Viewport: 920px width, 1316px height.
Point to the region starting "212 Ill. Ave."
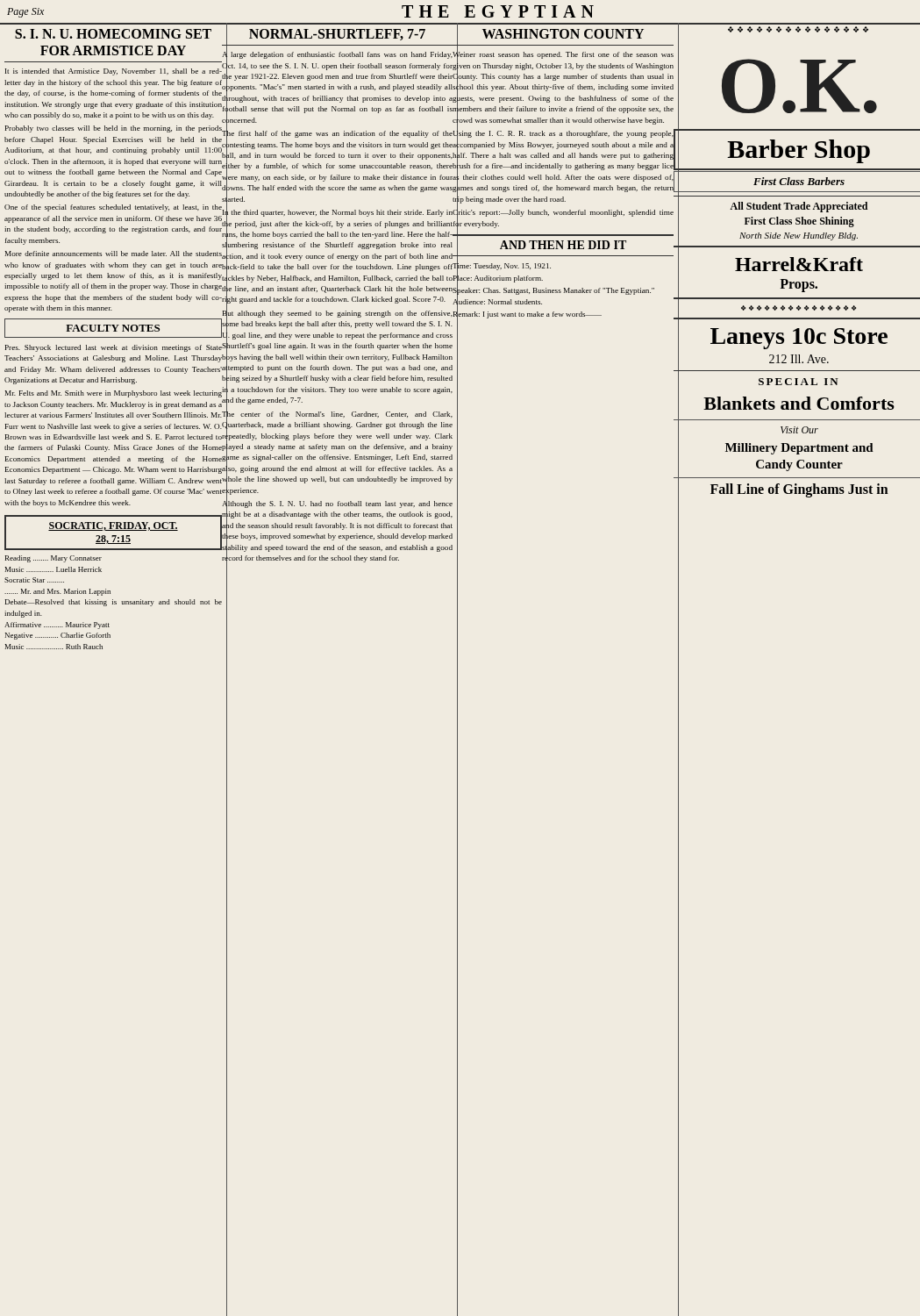coord(799,360)
